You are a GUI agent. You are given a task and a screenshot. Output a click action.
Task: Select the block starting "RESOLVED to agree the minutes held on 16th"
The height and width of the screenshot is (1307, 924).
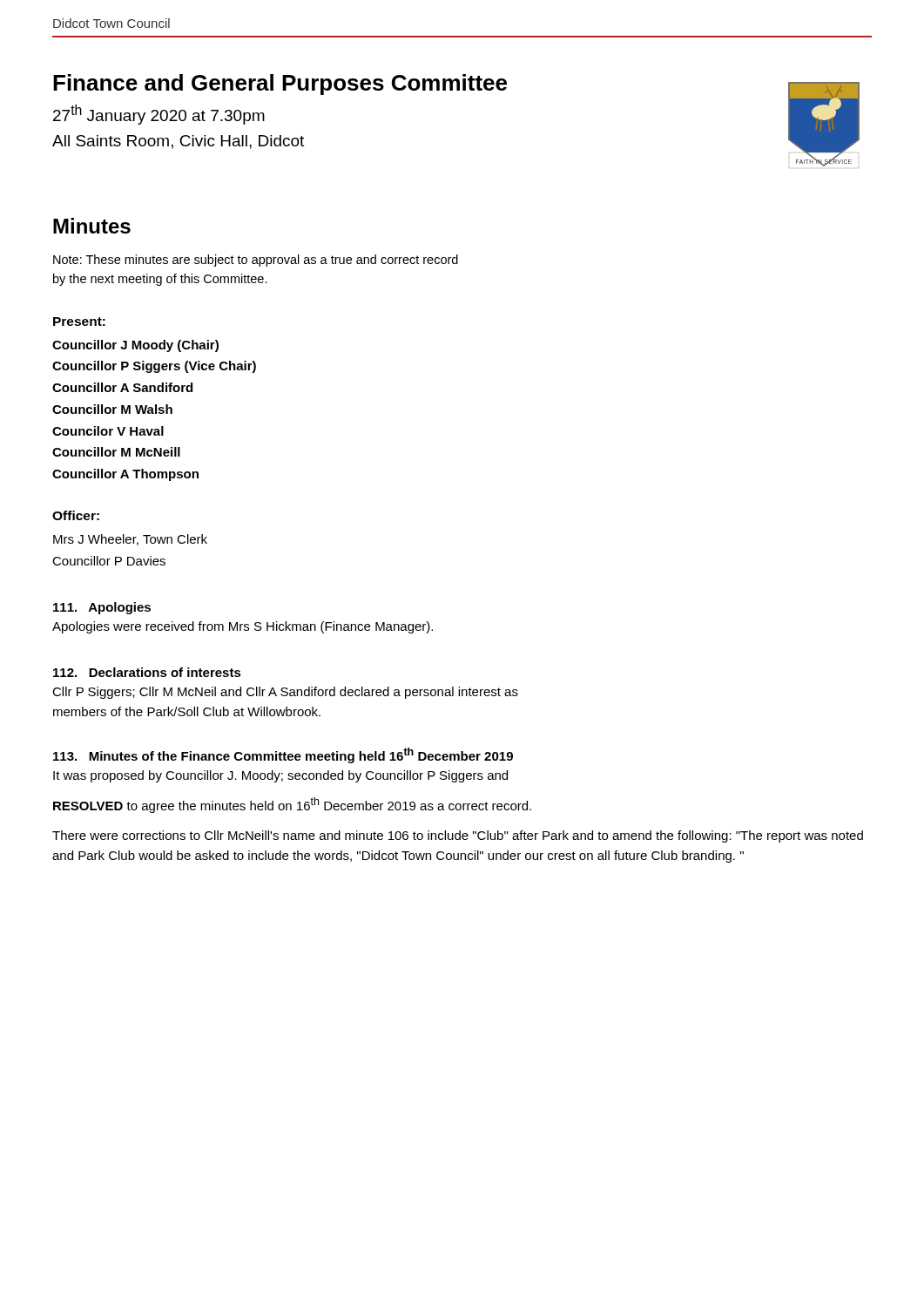pyautogui.click(x=292, y=804)
